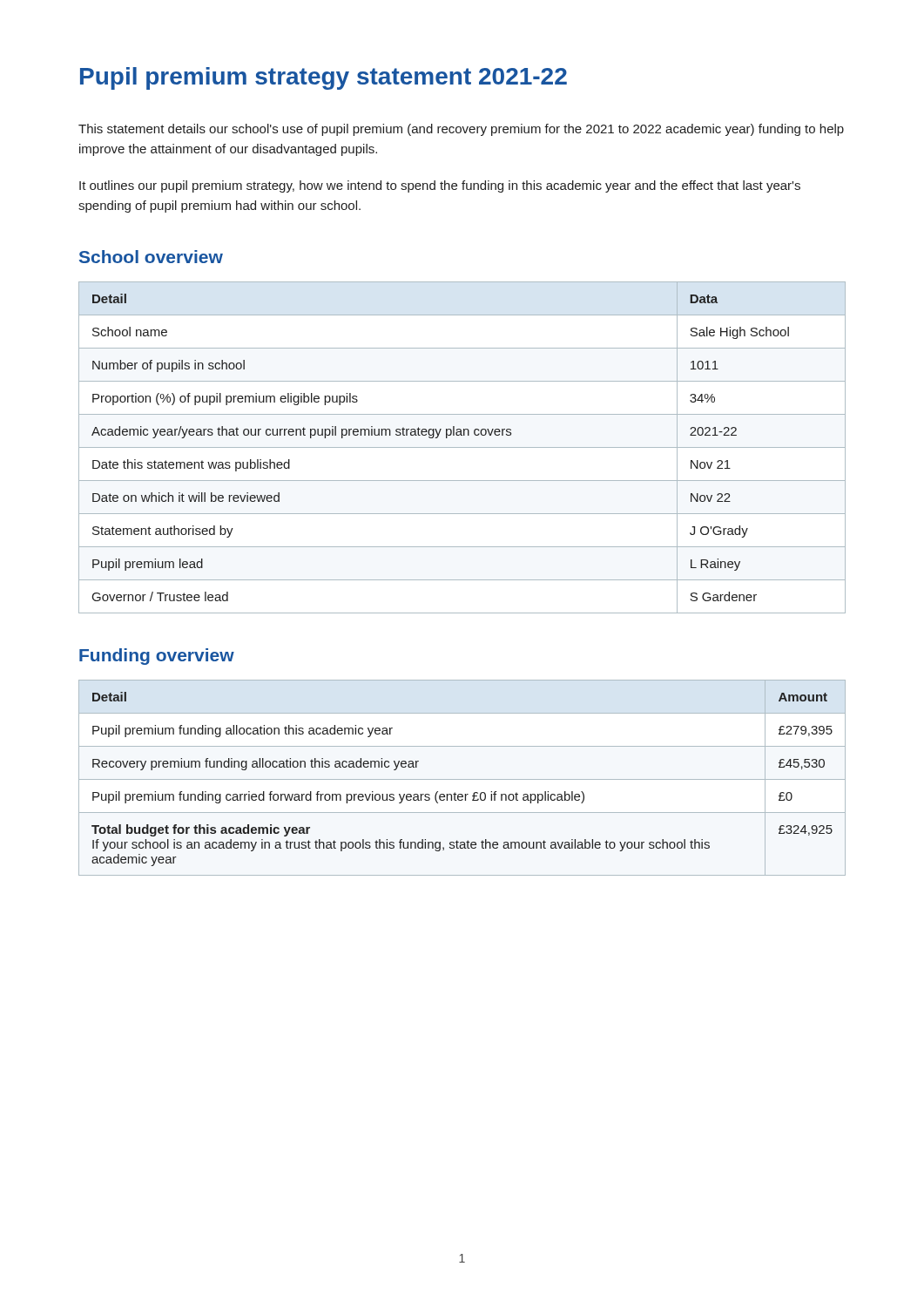Screen dimensions: 1307x924
Task: Locate the text block that says "It outlines our pupil premium"
Action: (462, 195)
